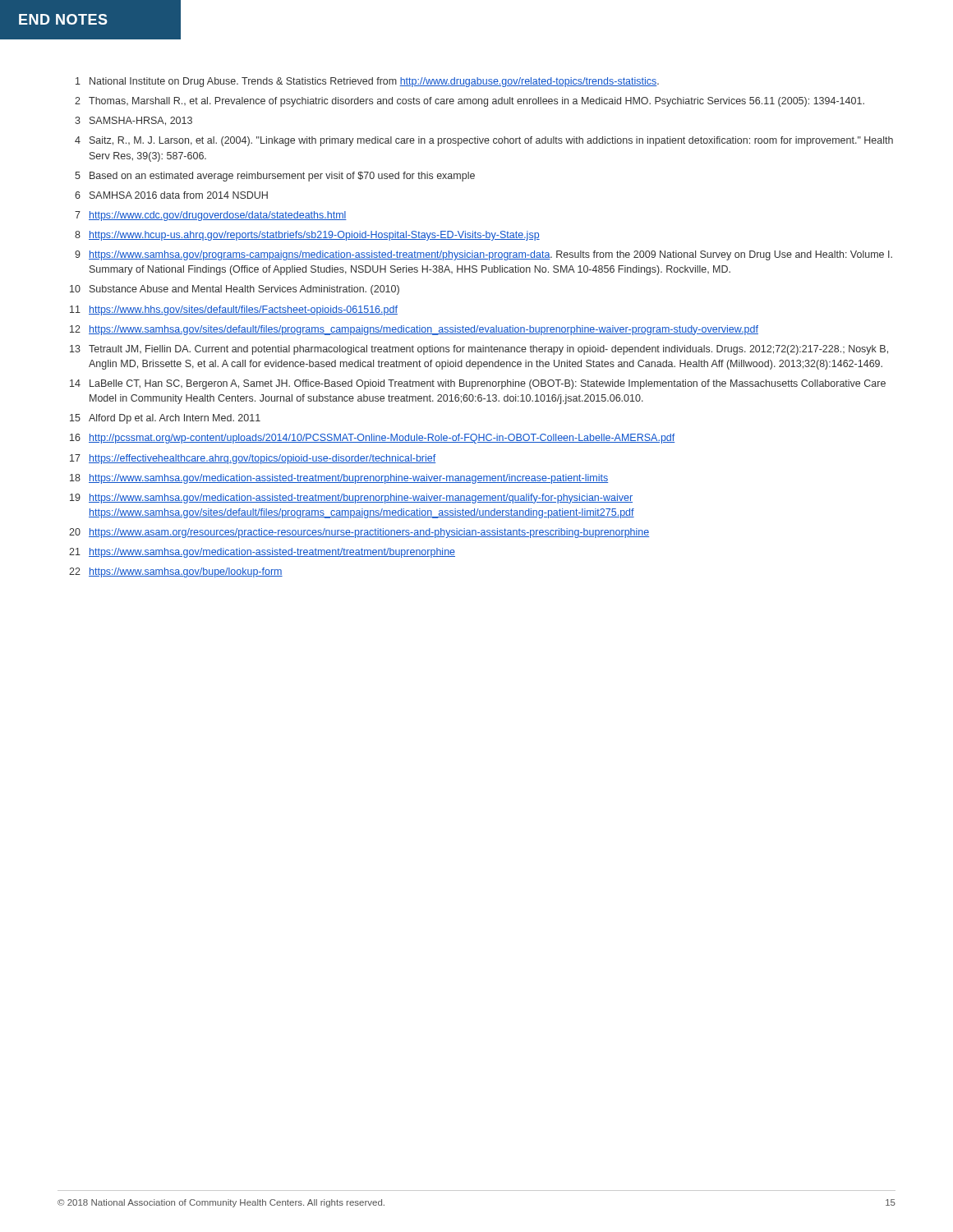Locate the list item that says "11 https://www.hhs.gov/sites/default/files/Factsheet-opioids-061516.pdf"
953x1232 pixels.
[234, 310]
